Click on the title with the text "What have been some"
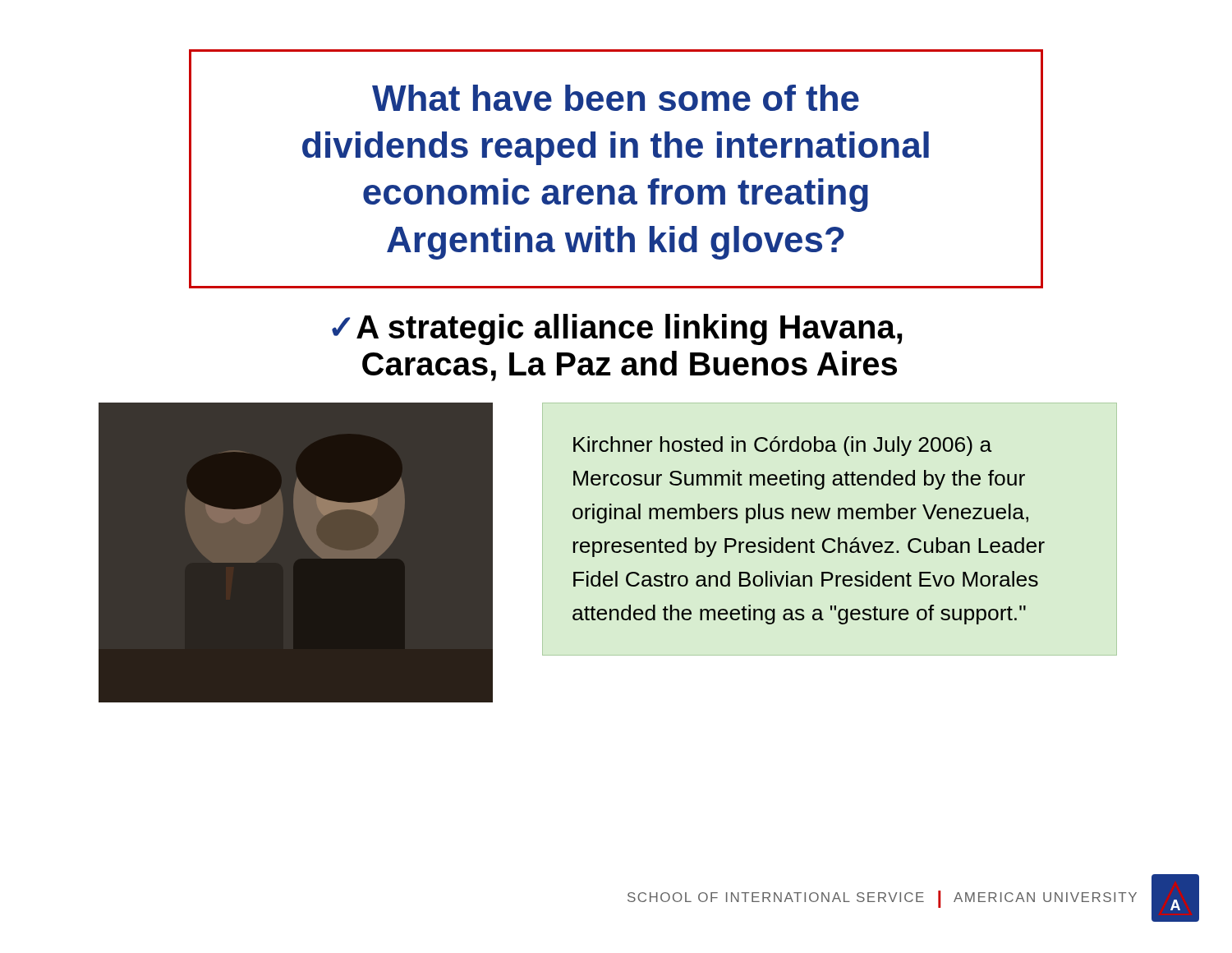This screenshot has width=1232, height=953. tap(616, 169)
